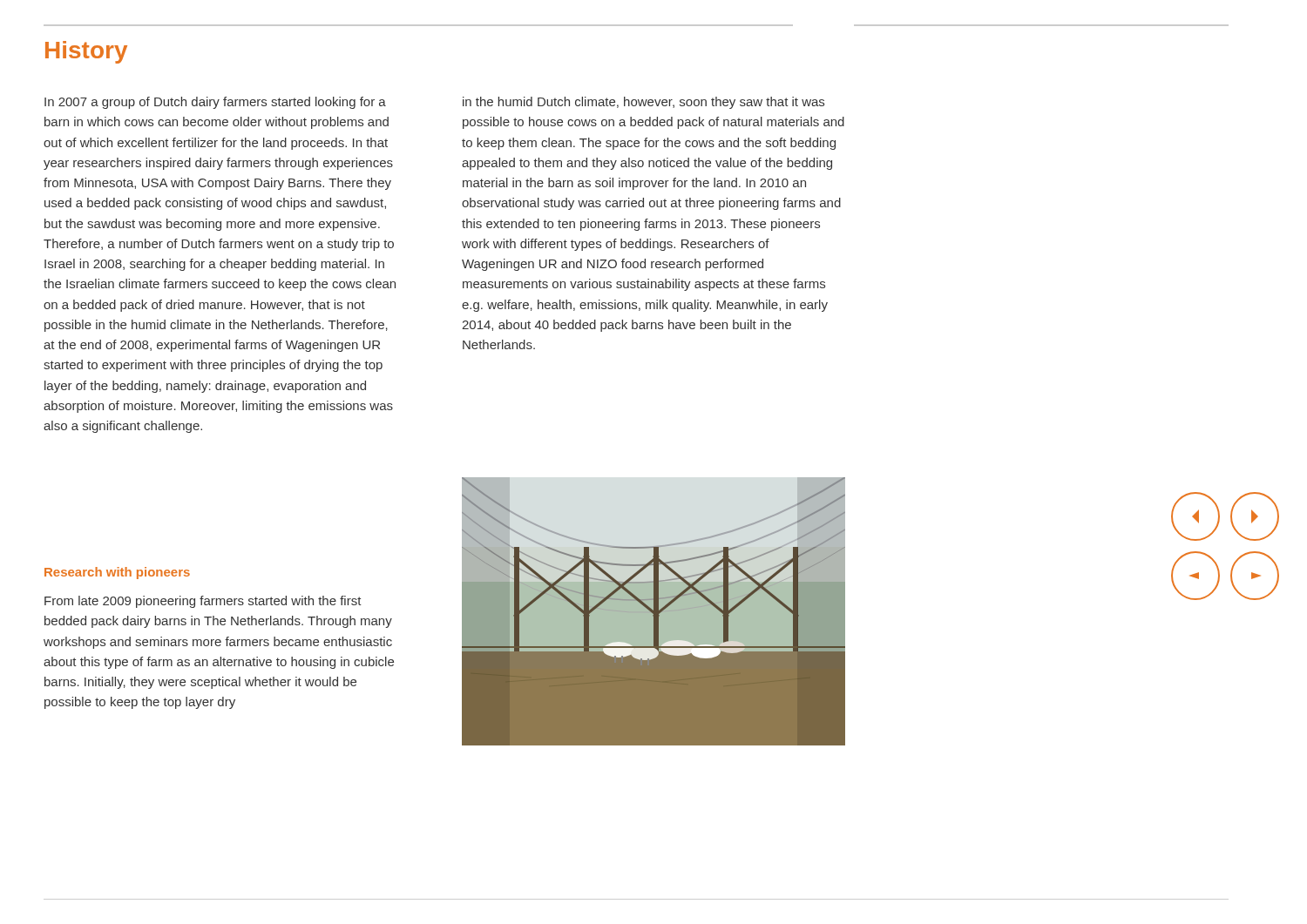This screenshot has width=1307, height=924.
Task: Locate the element starting "In 2007 a group of"
Action: pos(220,263)
